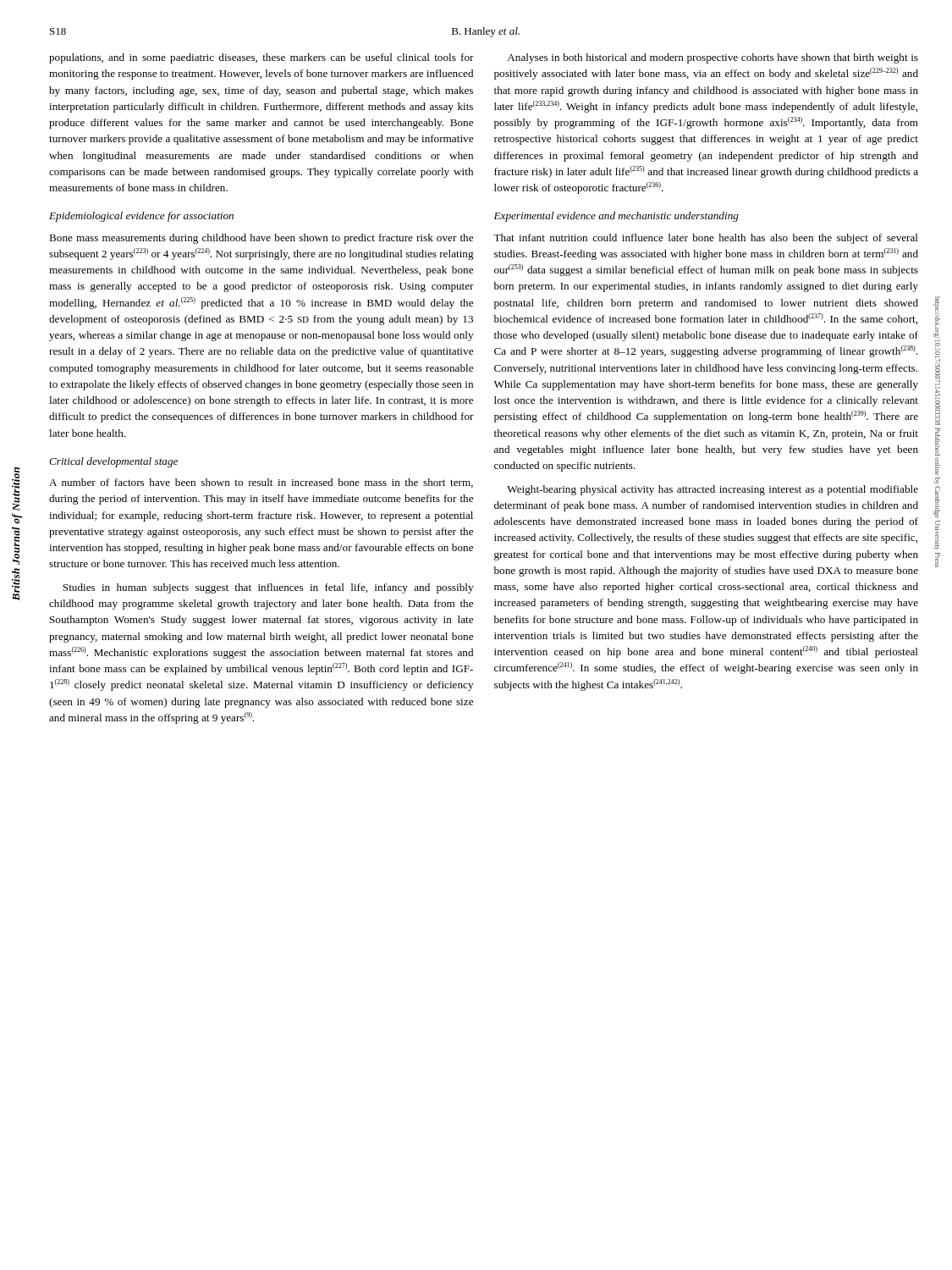This screenshot has width=952, height=1270.
Task: Select the section header that says "Critical developmental stage"
Action: 114,461
